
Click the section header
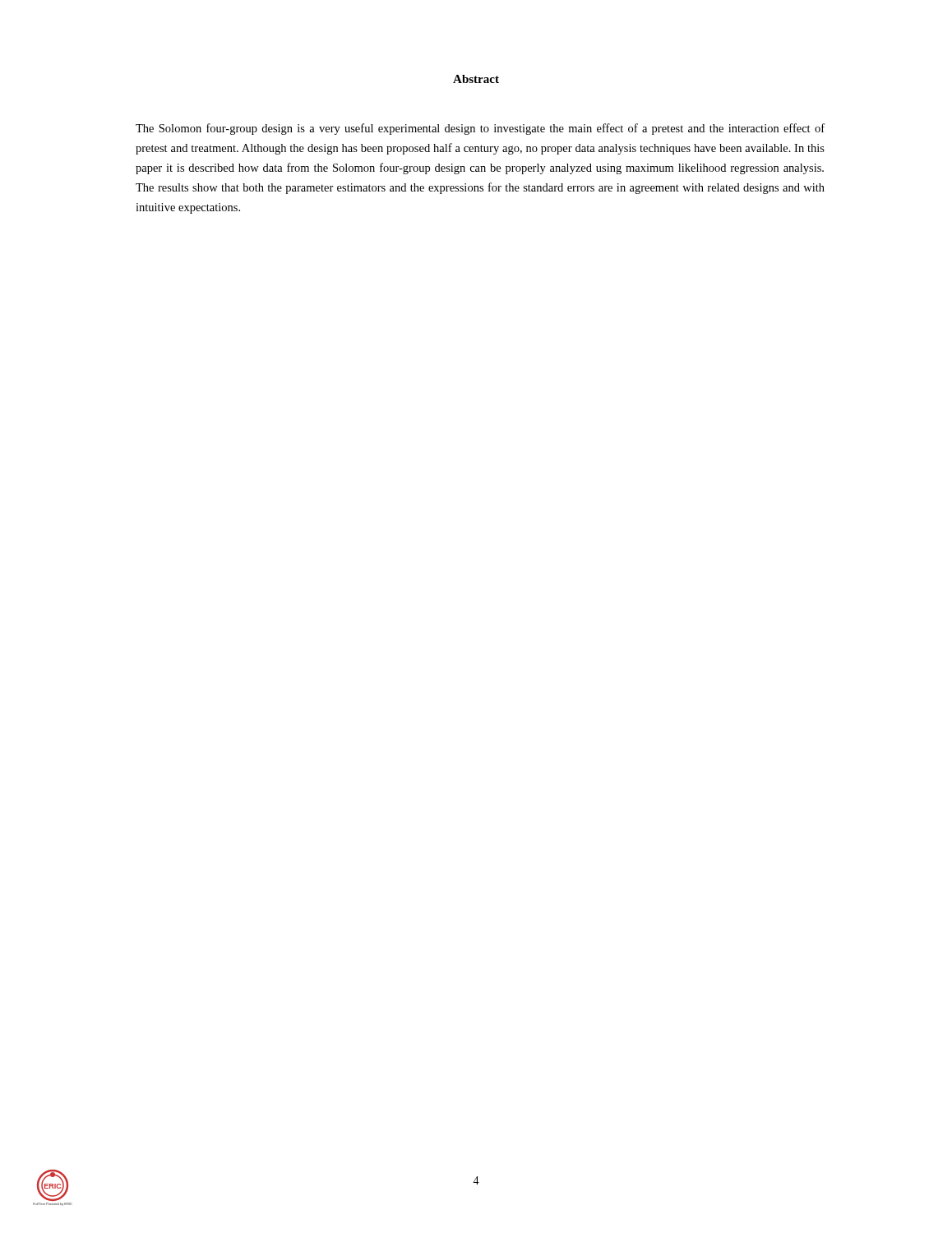tap(476, 79)
